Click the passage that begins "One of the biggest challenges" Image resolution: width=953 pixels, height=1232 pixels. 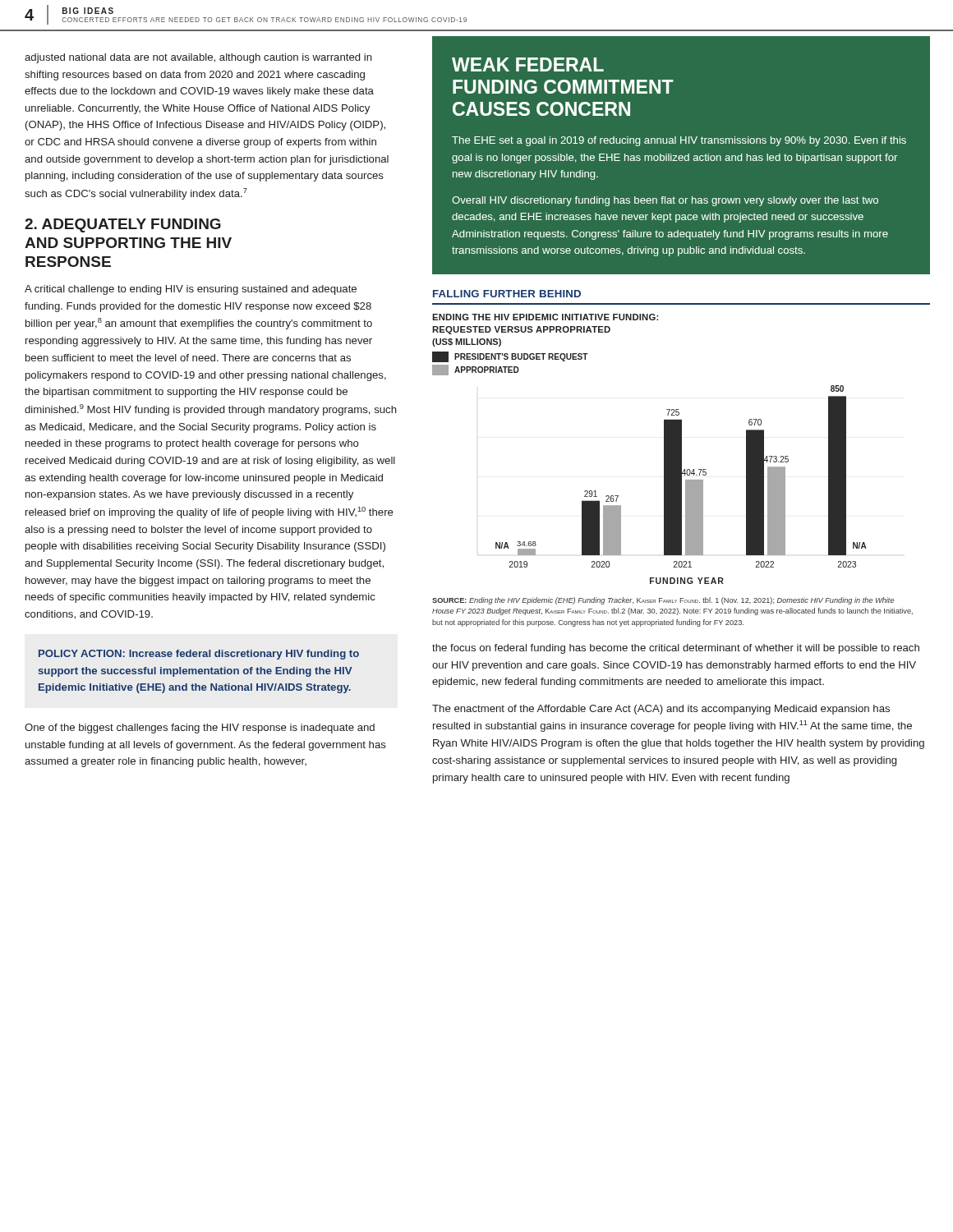click(205, 744)
